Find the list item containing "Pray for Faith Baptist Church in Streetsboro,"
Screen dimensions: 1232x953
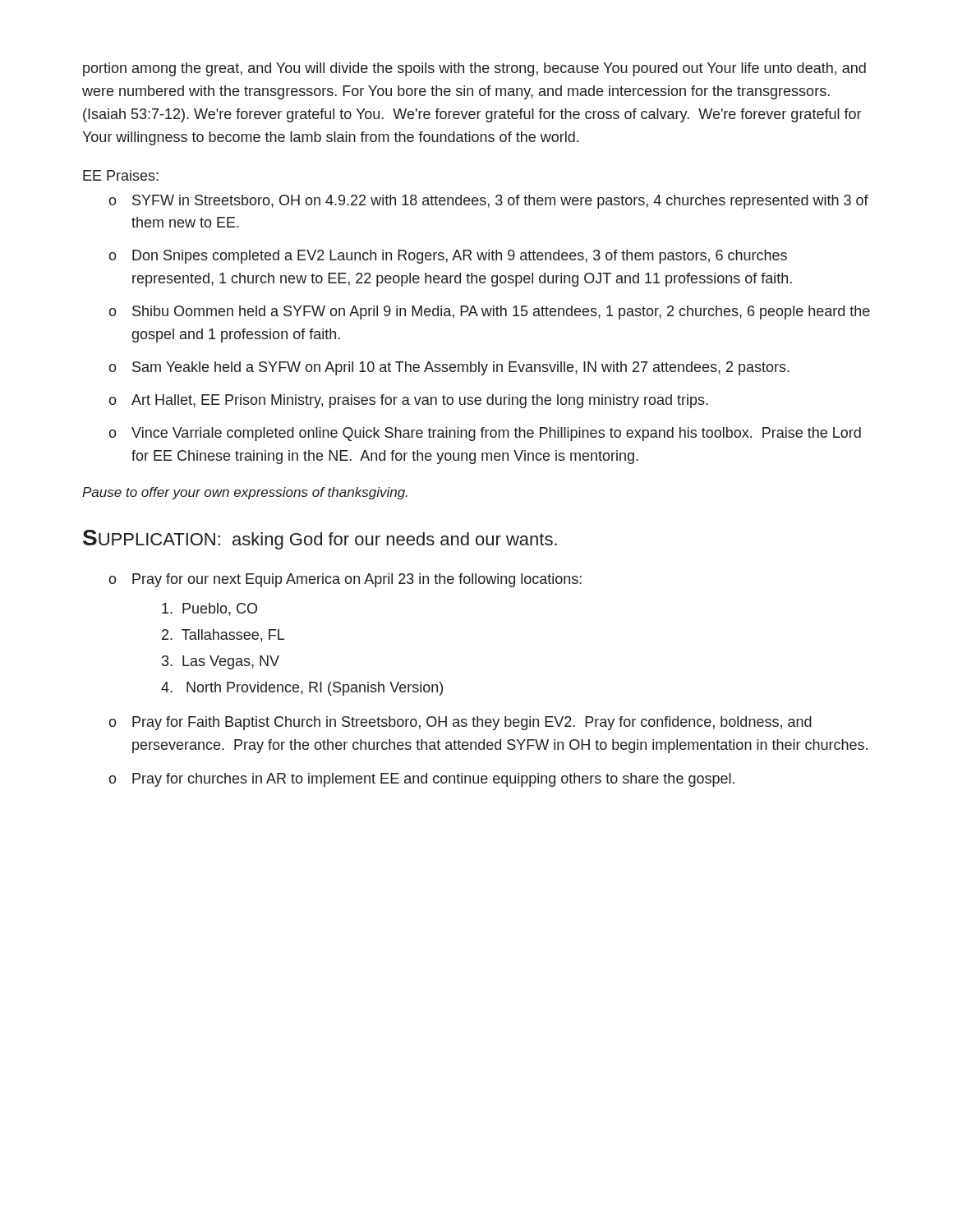coord(500,733)
